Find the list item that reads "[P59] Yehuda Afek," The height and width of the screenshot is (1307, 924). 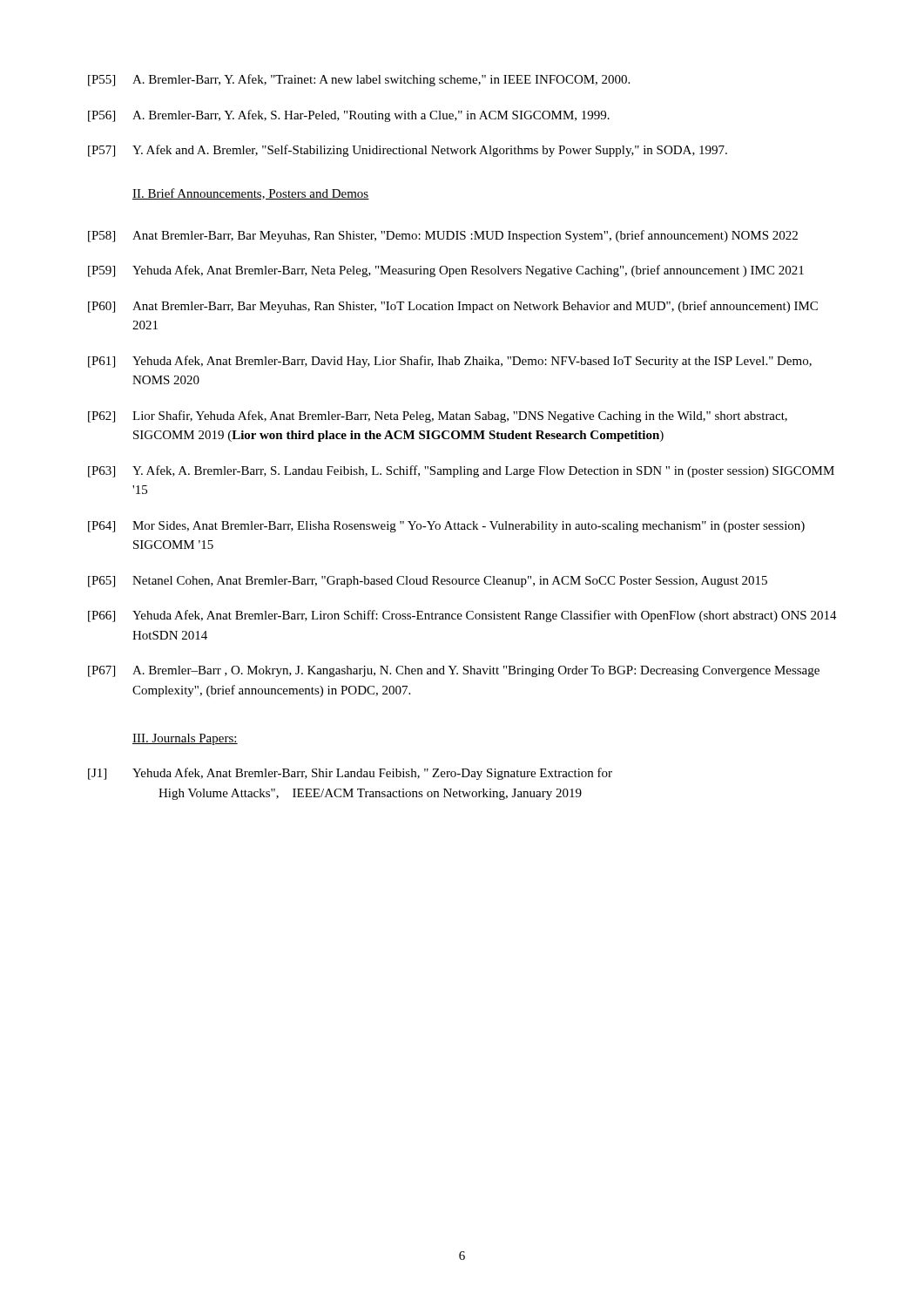pyautogui.click(x=462, y=270)
